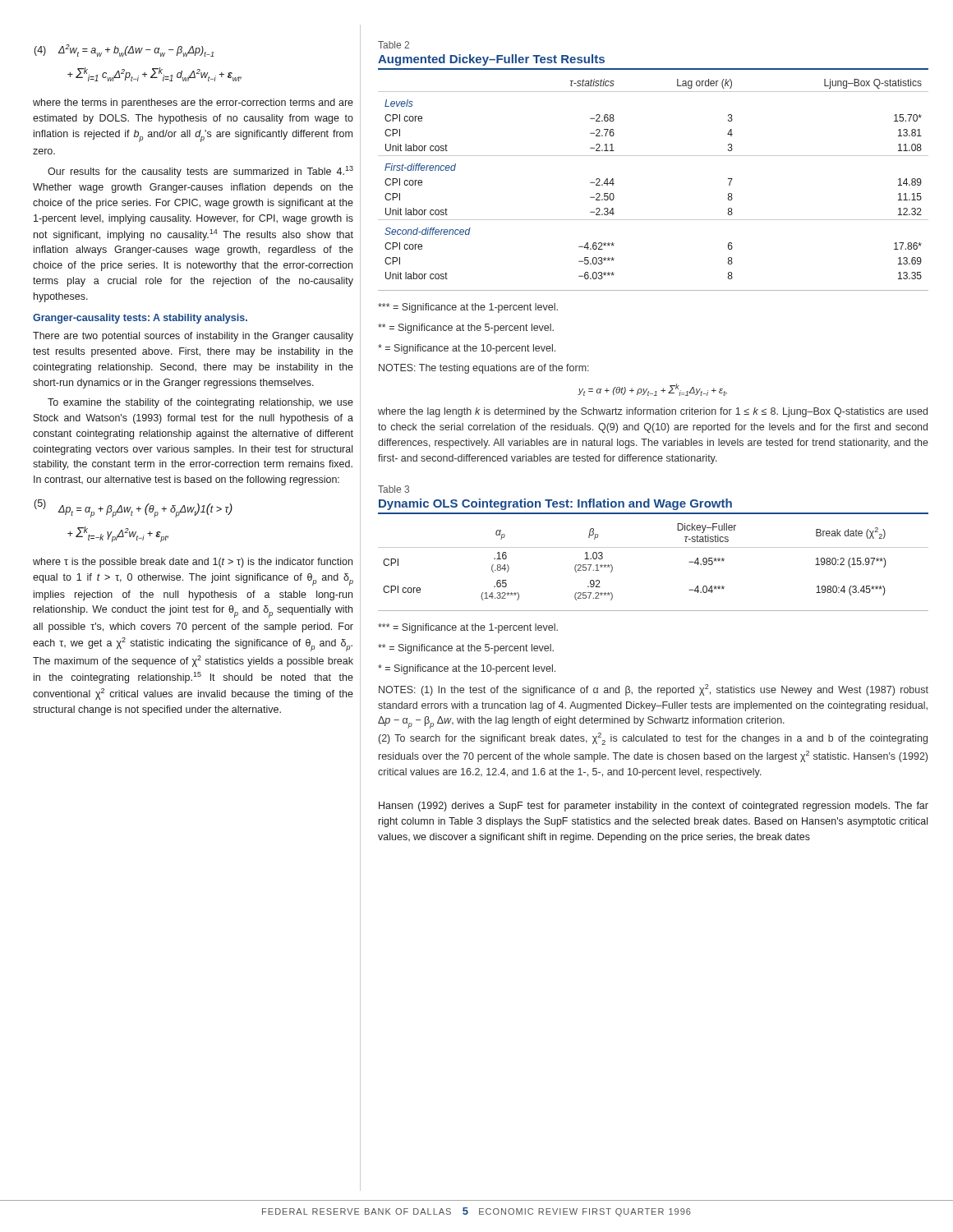The height and width of the screenshot is (1232, 953).
Task: Select the table that reads "Unit labor cost"
Action: tap(653, 179)
